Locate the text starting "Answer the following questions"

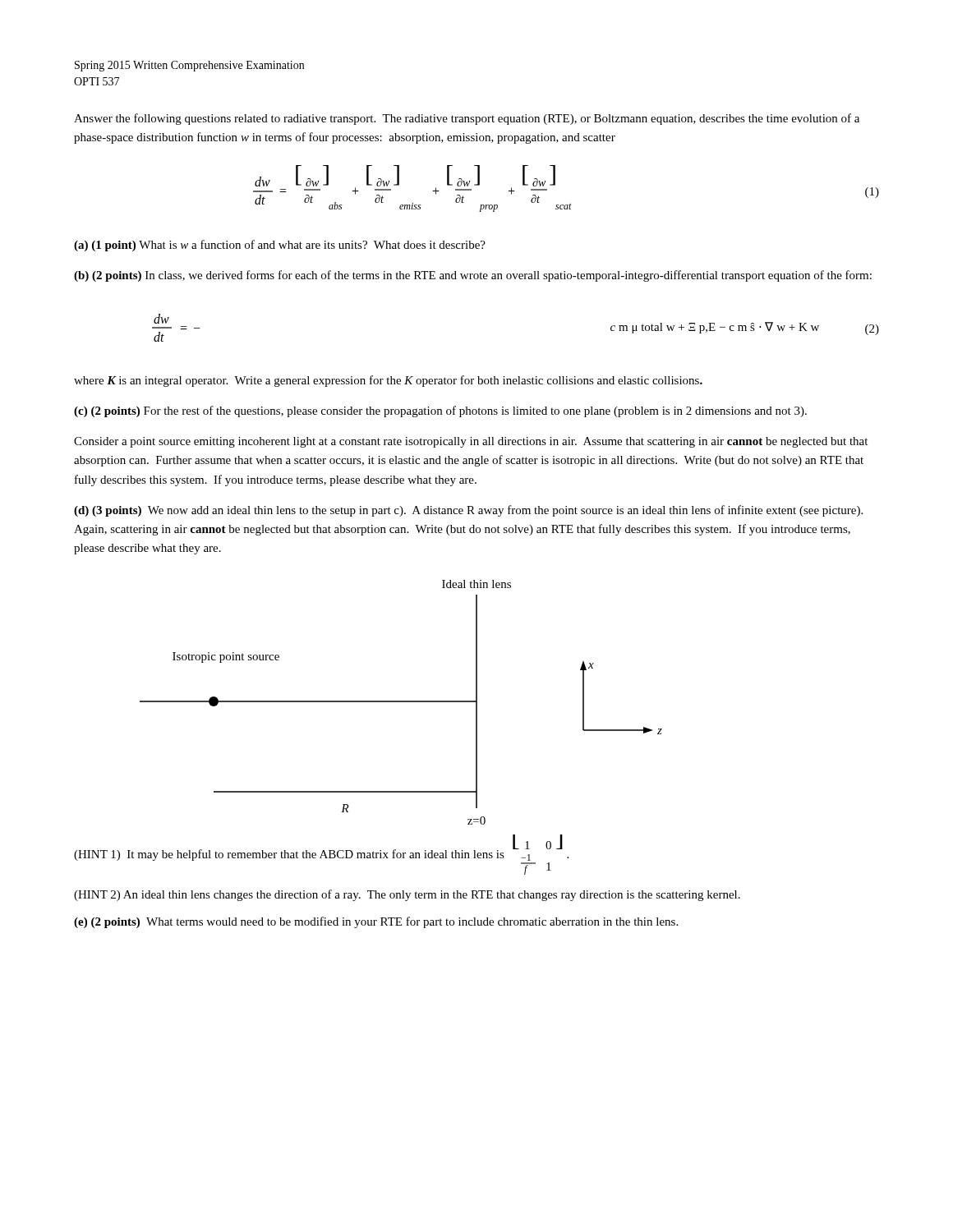pos(467,128)
